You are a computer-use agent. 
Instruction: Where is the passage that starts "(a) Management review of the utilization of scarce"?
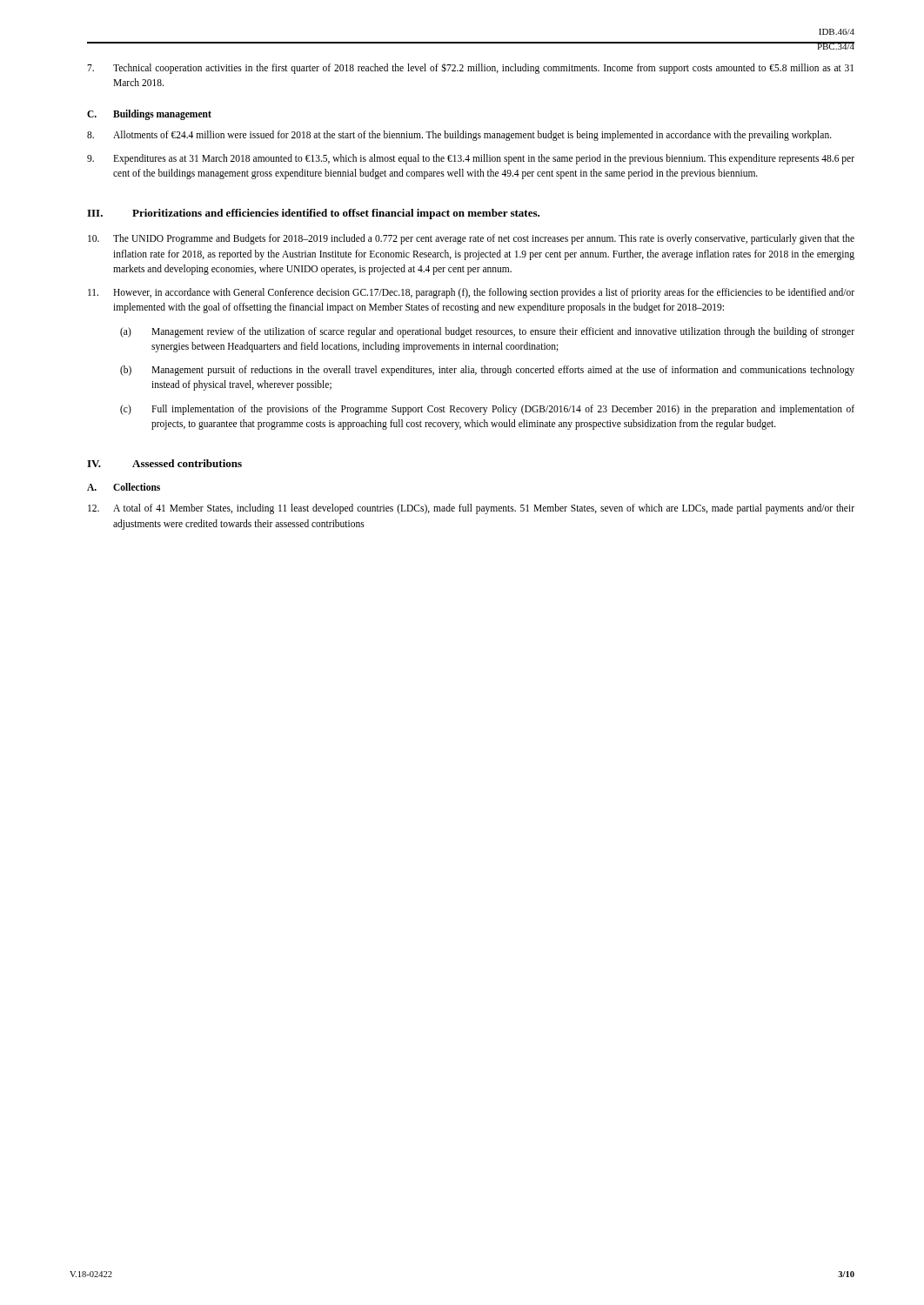click(487, 339)
